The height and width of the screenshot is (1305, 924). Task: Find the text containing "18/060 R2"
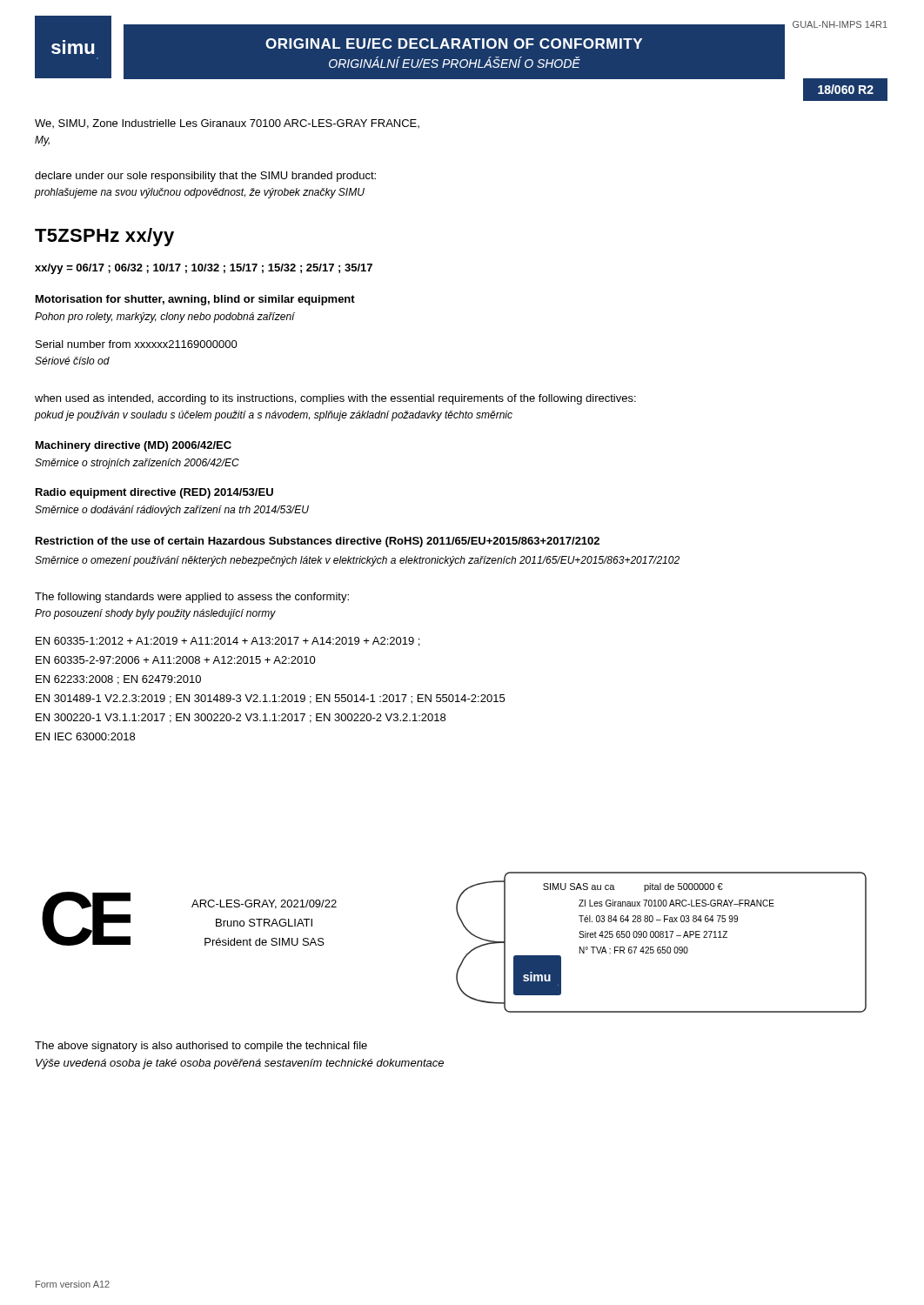click(845, 90)
